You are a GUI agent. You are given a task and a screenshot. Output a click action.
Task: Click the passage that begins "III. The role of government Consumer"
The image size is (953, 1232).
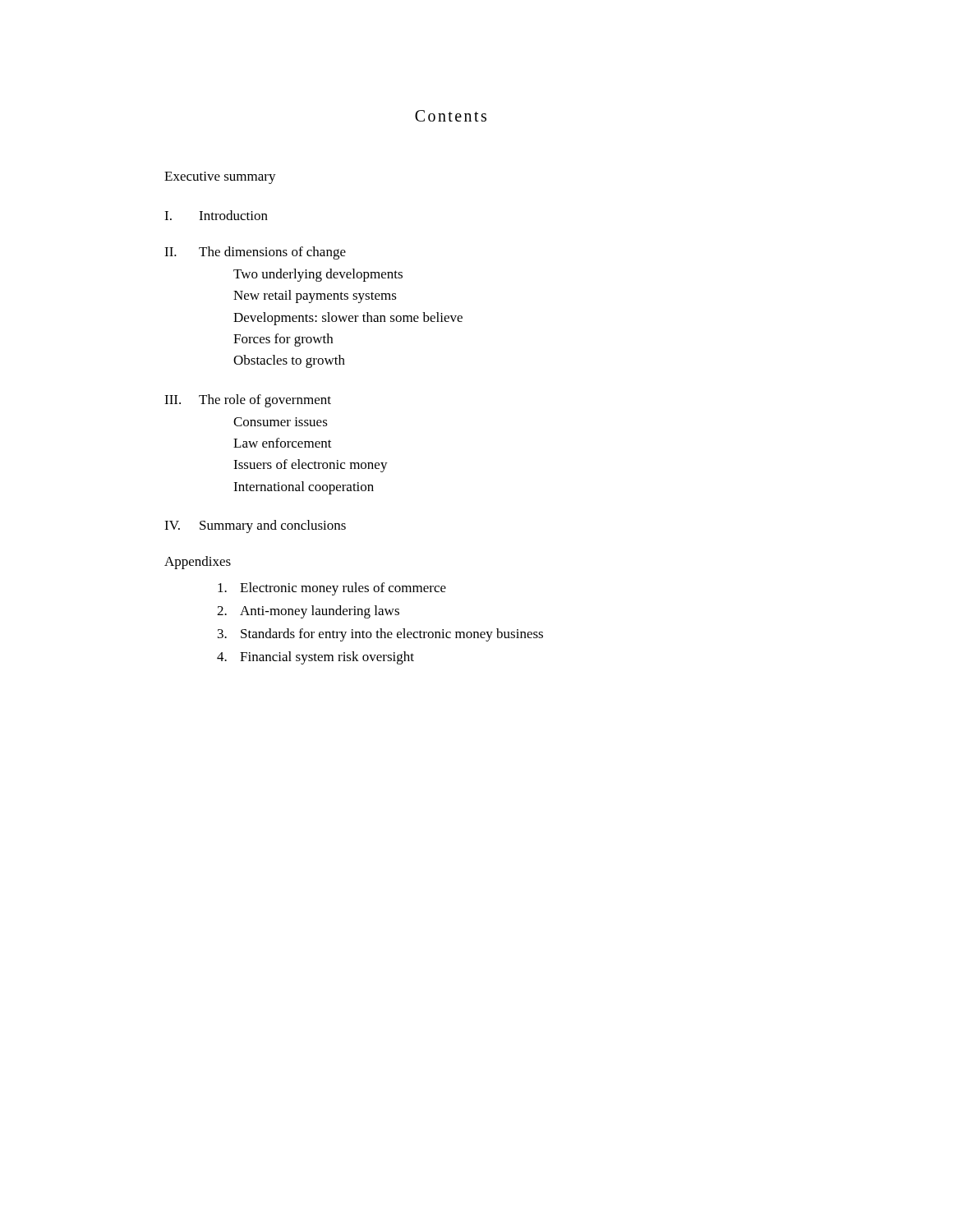[248, 401]
